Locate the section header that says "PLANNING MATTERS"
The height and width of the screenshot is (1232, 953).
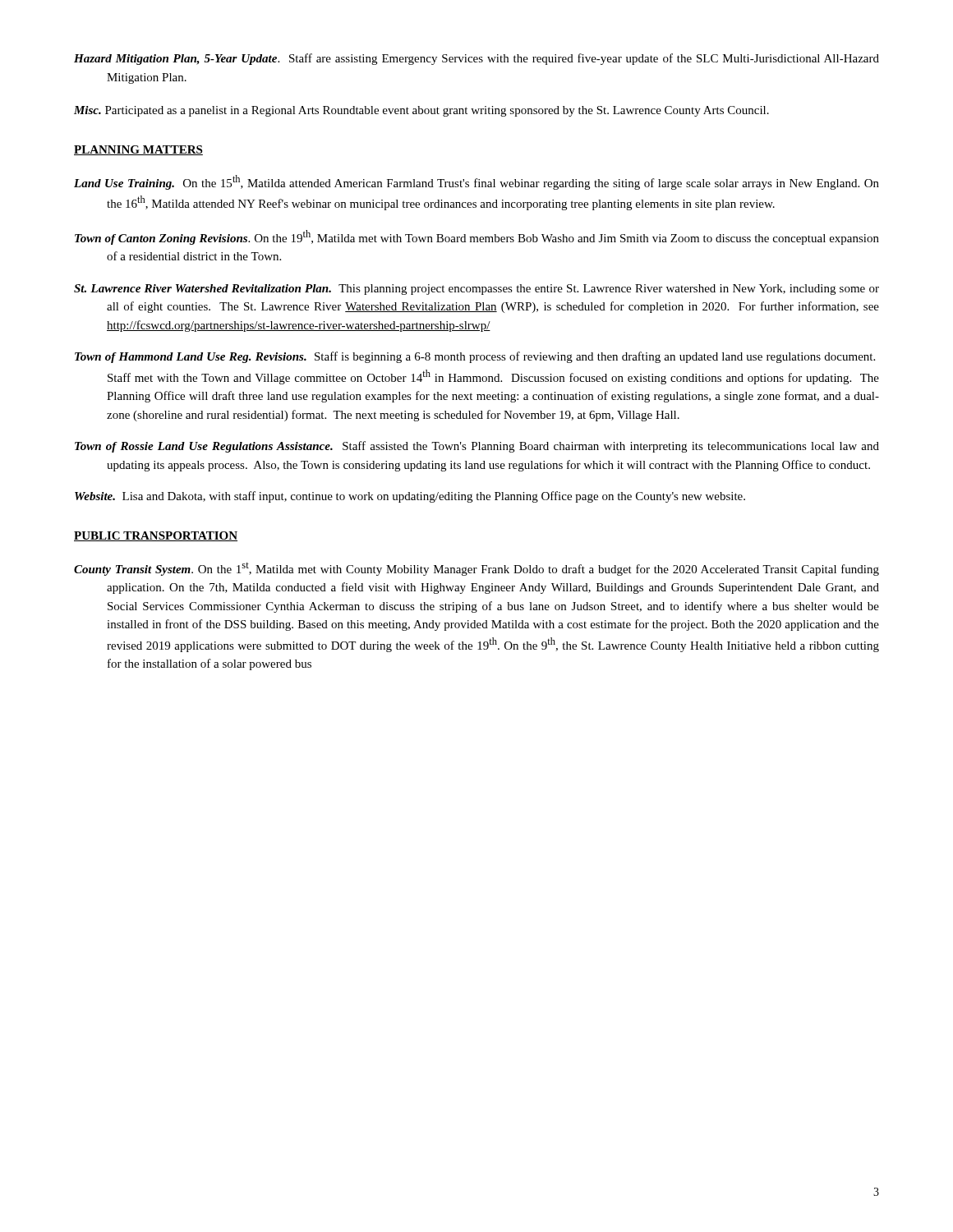click(138, 149)
